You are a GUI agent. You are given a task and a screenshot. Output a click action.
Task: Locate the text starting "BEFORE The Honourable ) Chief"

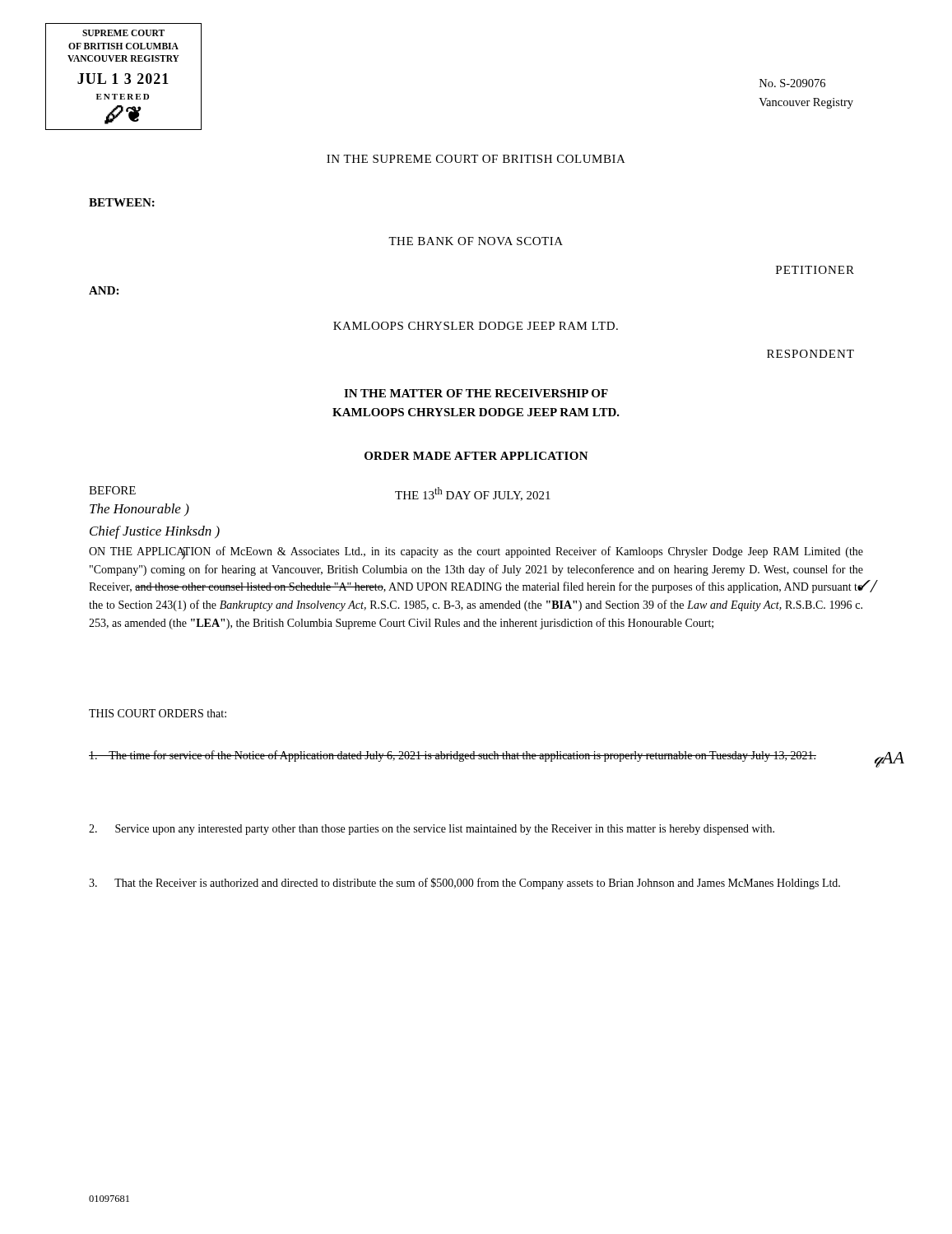click(154, 523)
